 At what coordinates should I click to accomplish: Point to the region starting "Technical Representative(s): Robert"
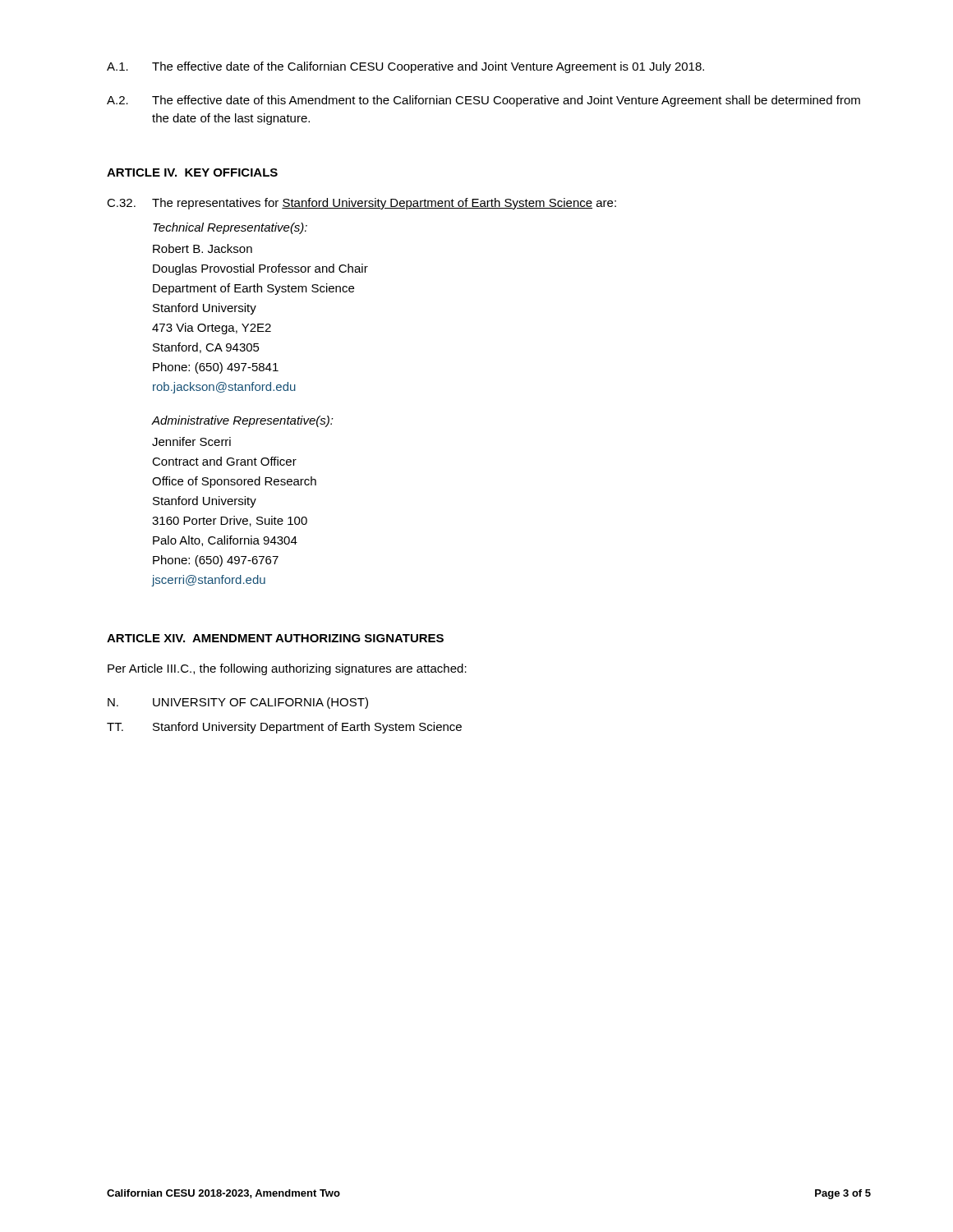[x=230, y=228]
